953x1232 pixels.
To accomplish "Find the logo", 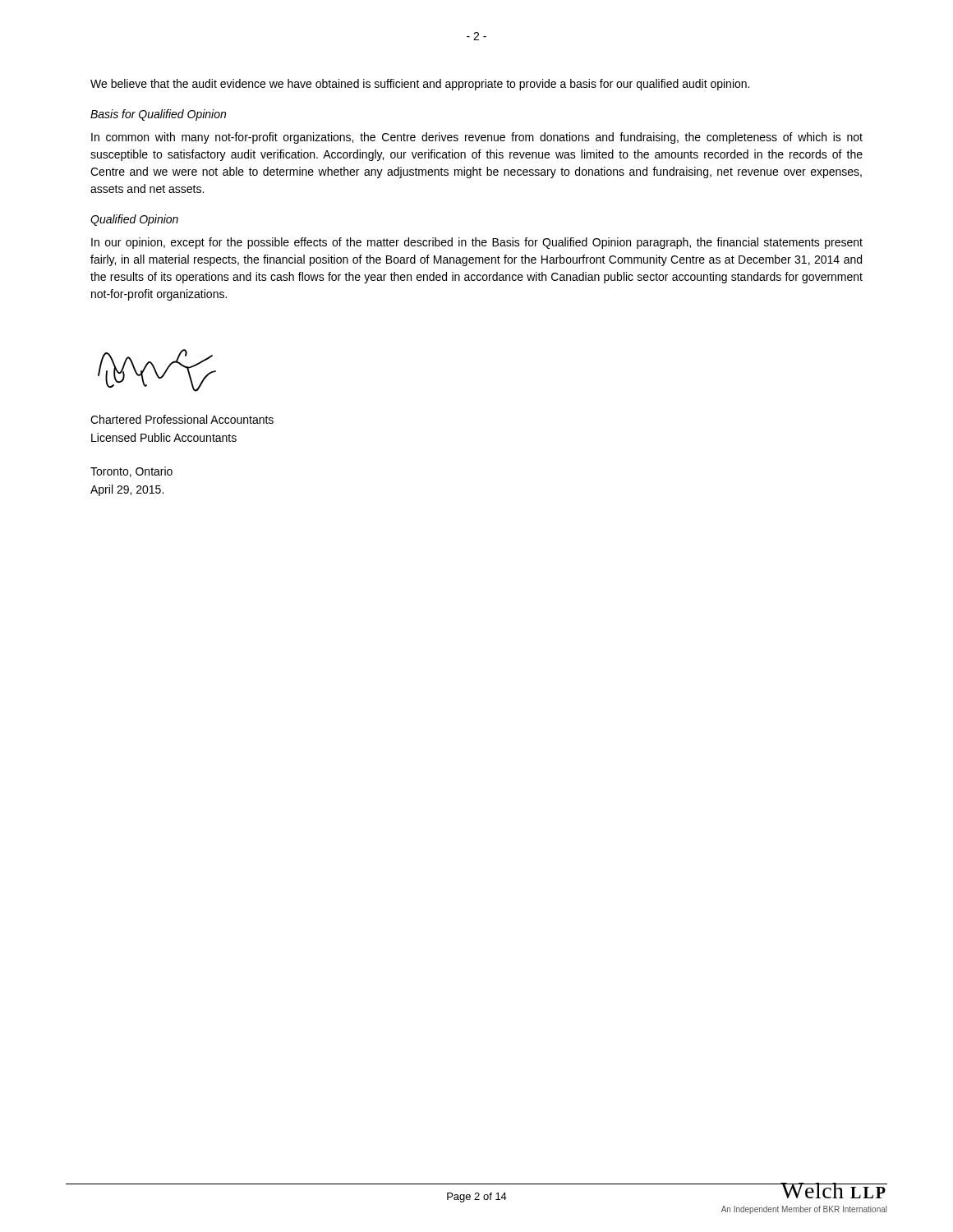I will click(804, 1196).
